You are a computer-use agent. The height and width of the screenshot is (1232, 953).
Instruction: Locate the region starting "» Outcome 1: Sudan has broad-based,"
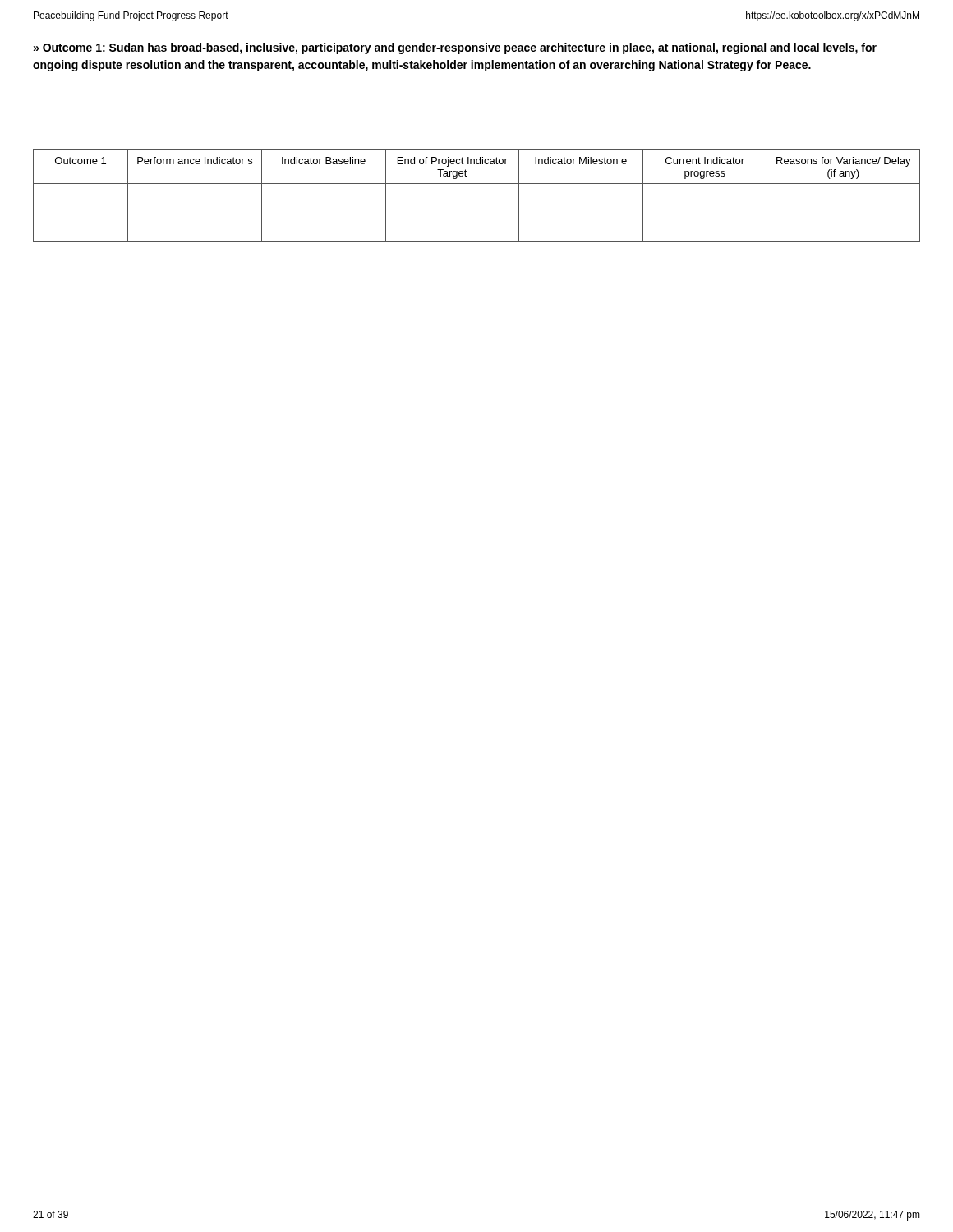455,56
